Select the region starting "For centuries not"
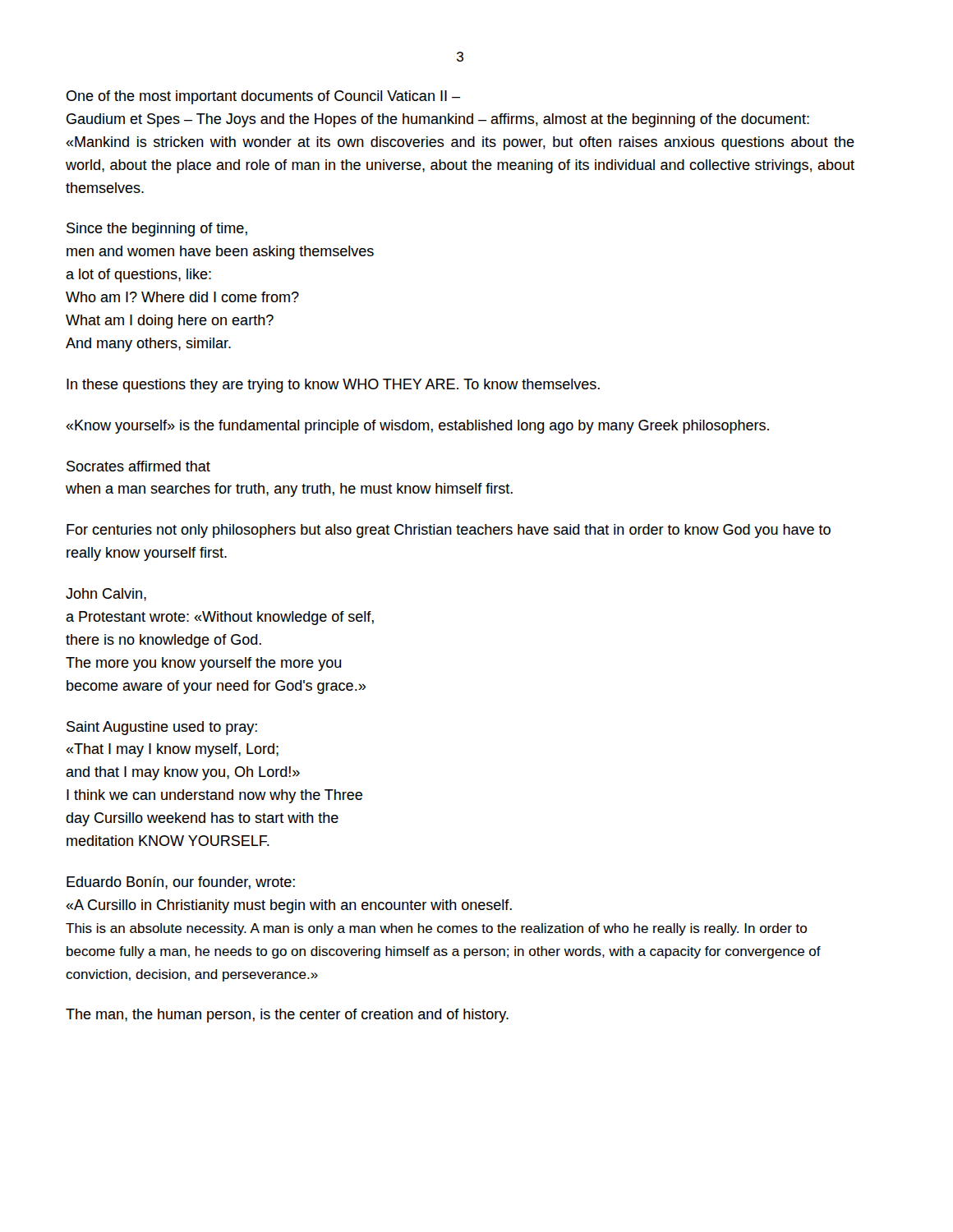 point(448,542)
